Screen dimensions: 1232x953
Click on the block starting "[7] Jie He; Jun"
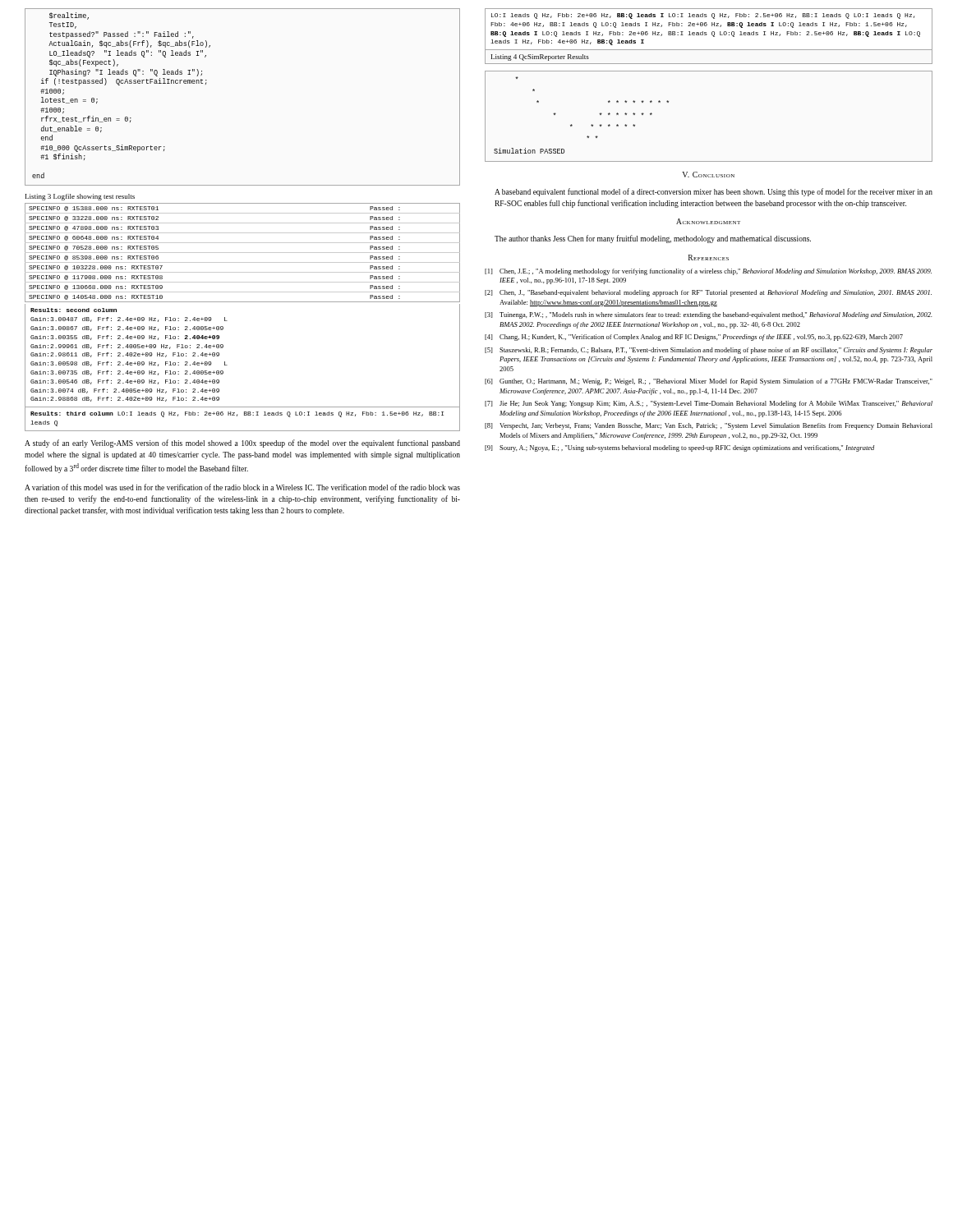709,409
